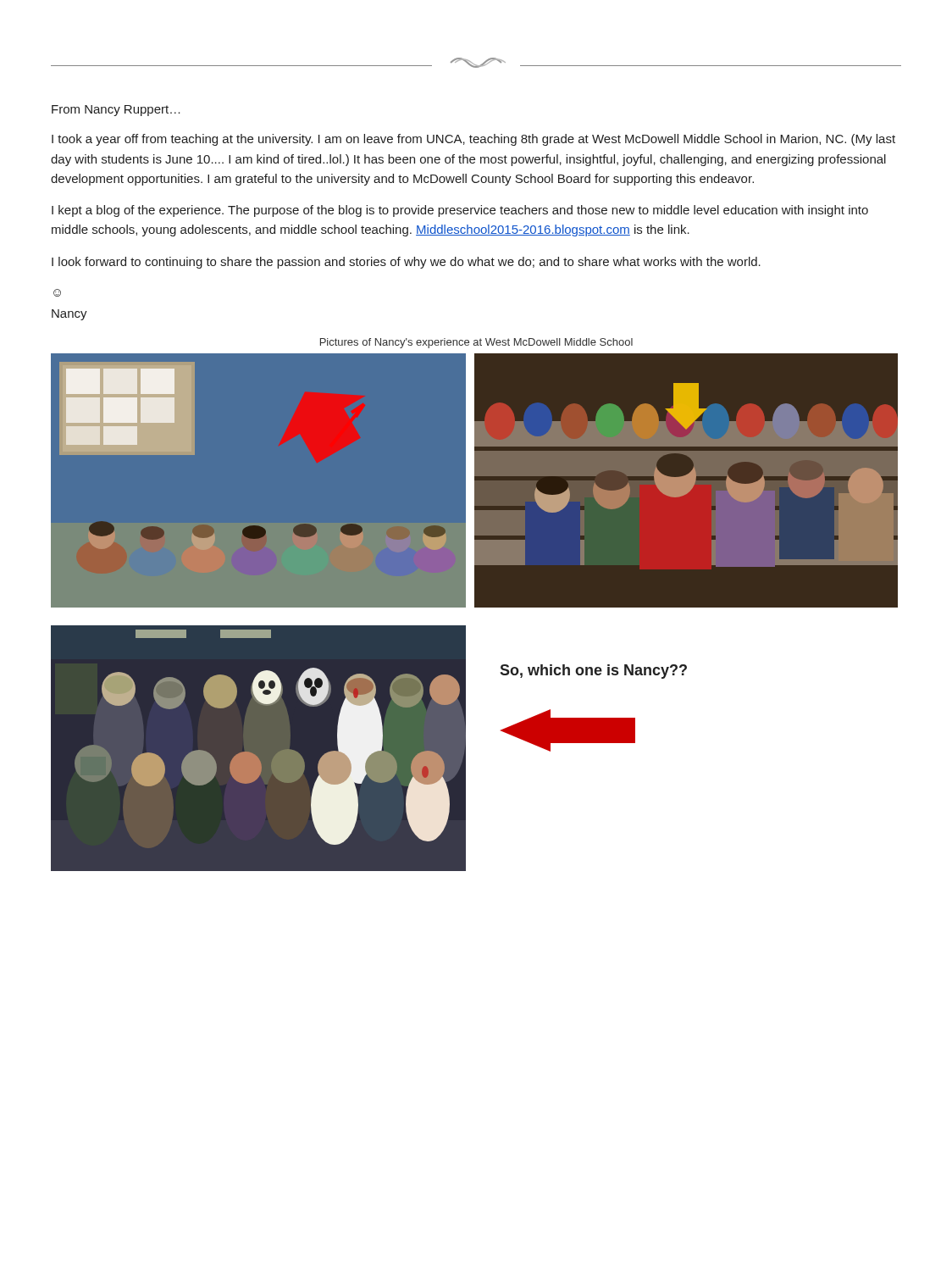This screenshot has width=952, height=1271.
Task: Find "From Nancy Ruppert…" on this page
Action: coord(116,109)
